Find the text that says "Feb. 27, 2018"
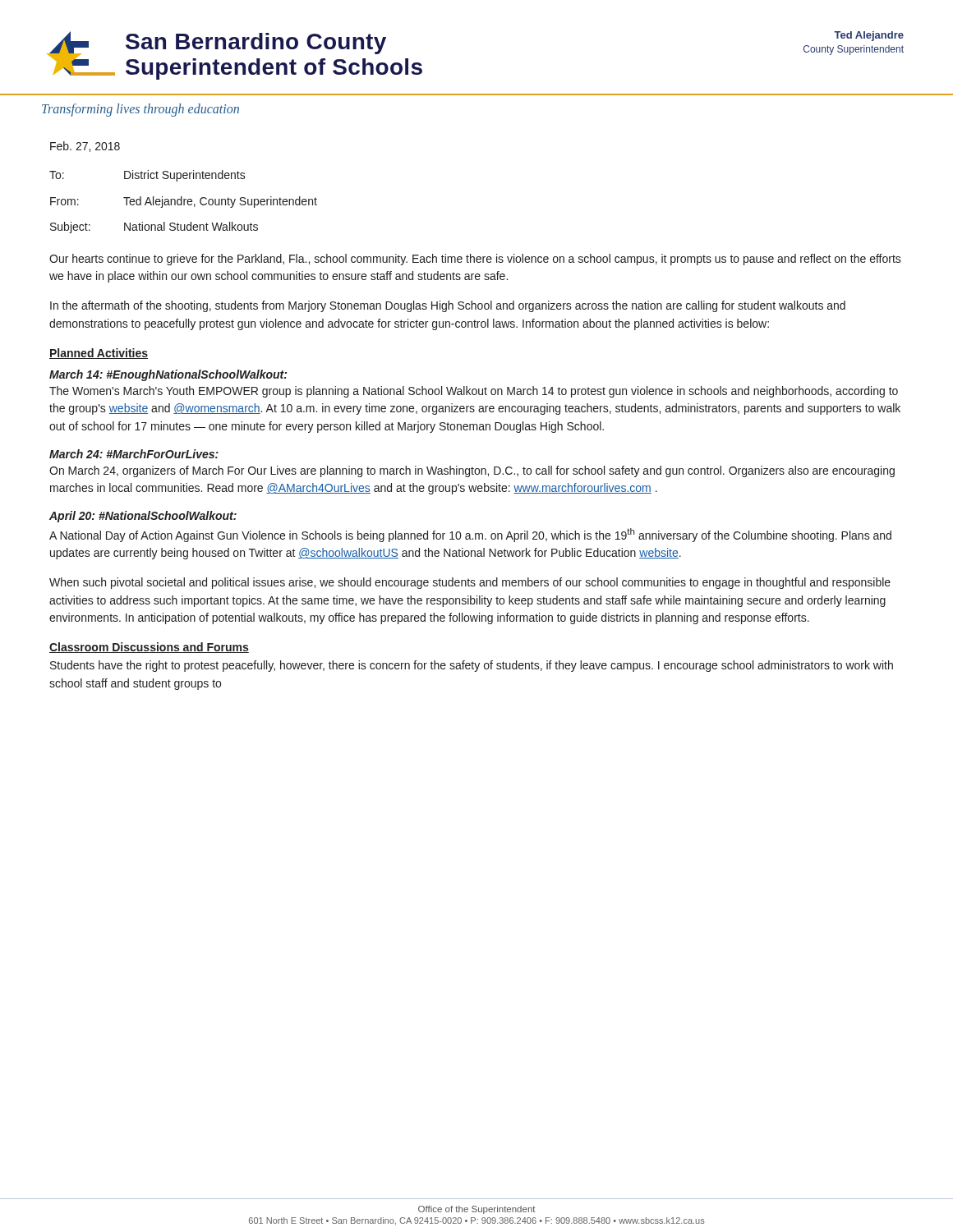 (85, 146)
